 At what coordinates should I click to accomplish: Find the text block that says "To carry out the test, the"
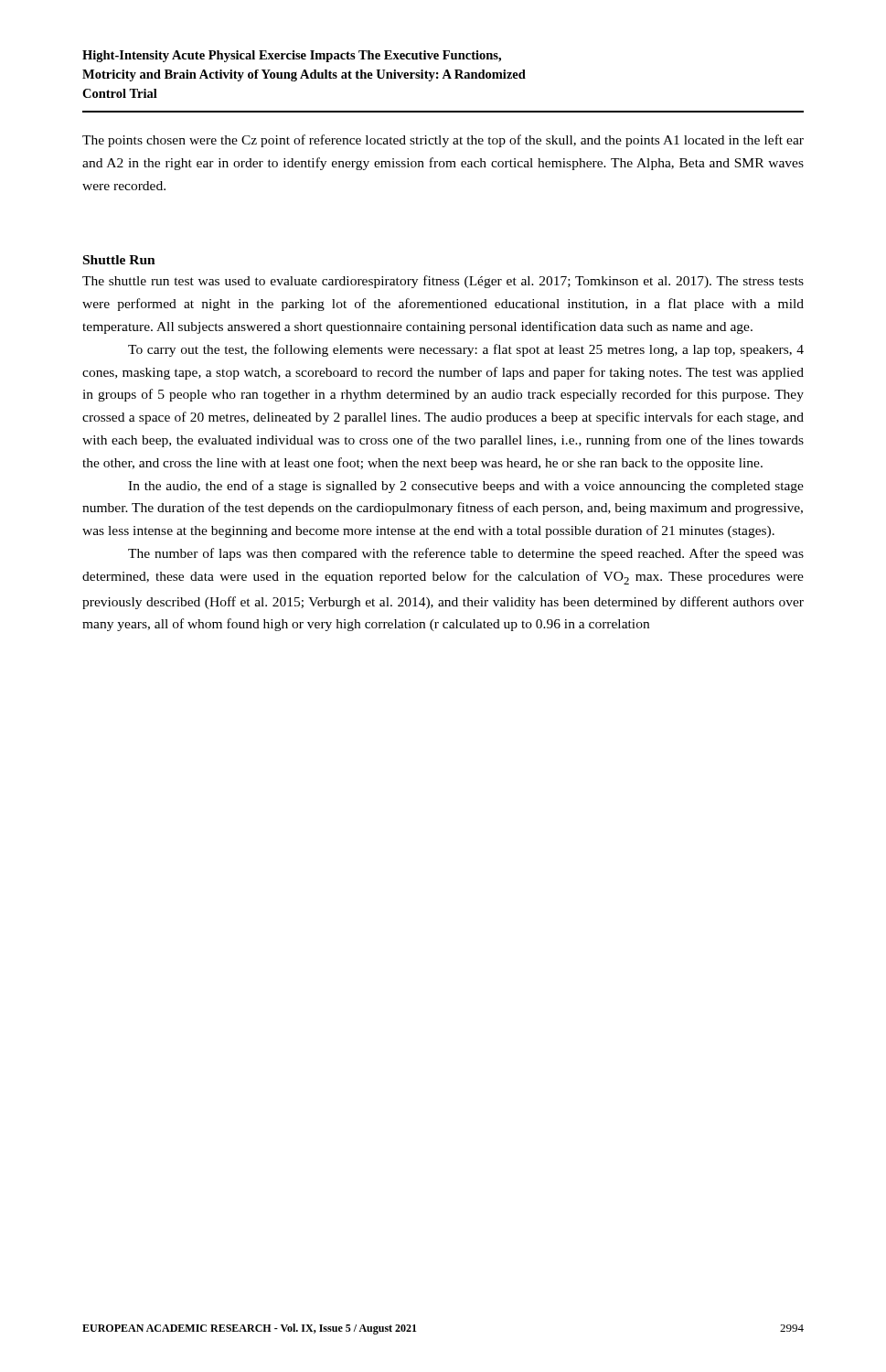click(443, 405)
